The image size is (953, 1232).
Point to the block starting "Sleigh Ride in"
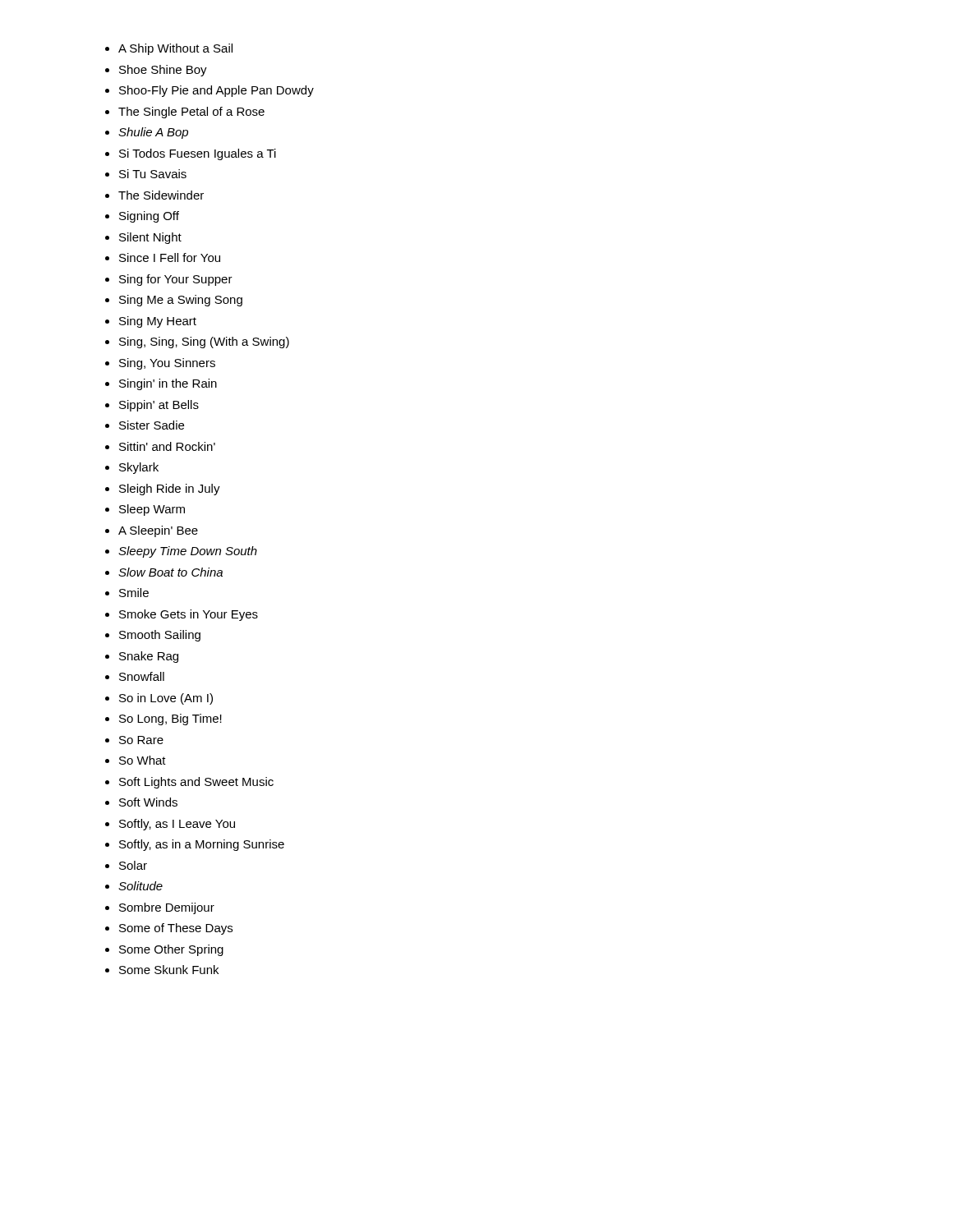(169, 488)
